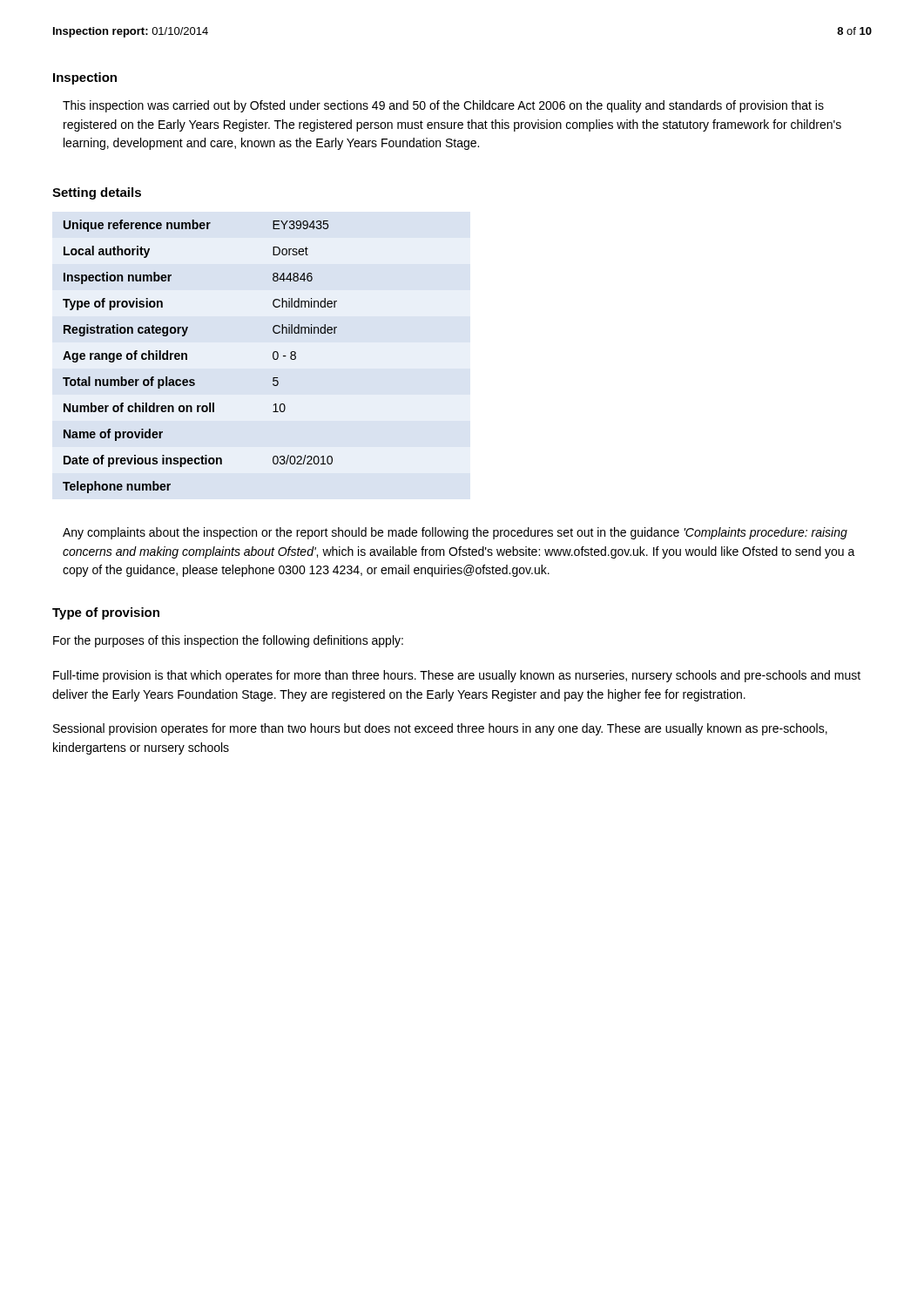The width and height of the screenshot is (924, 1307).
Task: Click on the element starting "This inspection was carried out"
Action: click(452, 124)
